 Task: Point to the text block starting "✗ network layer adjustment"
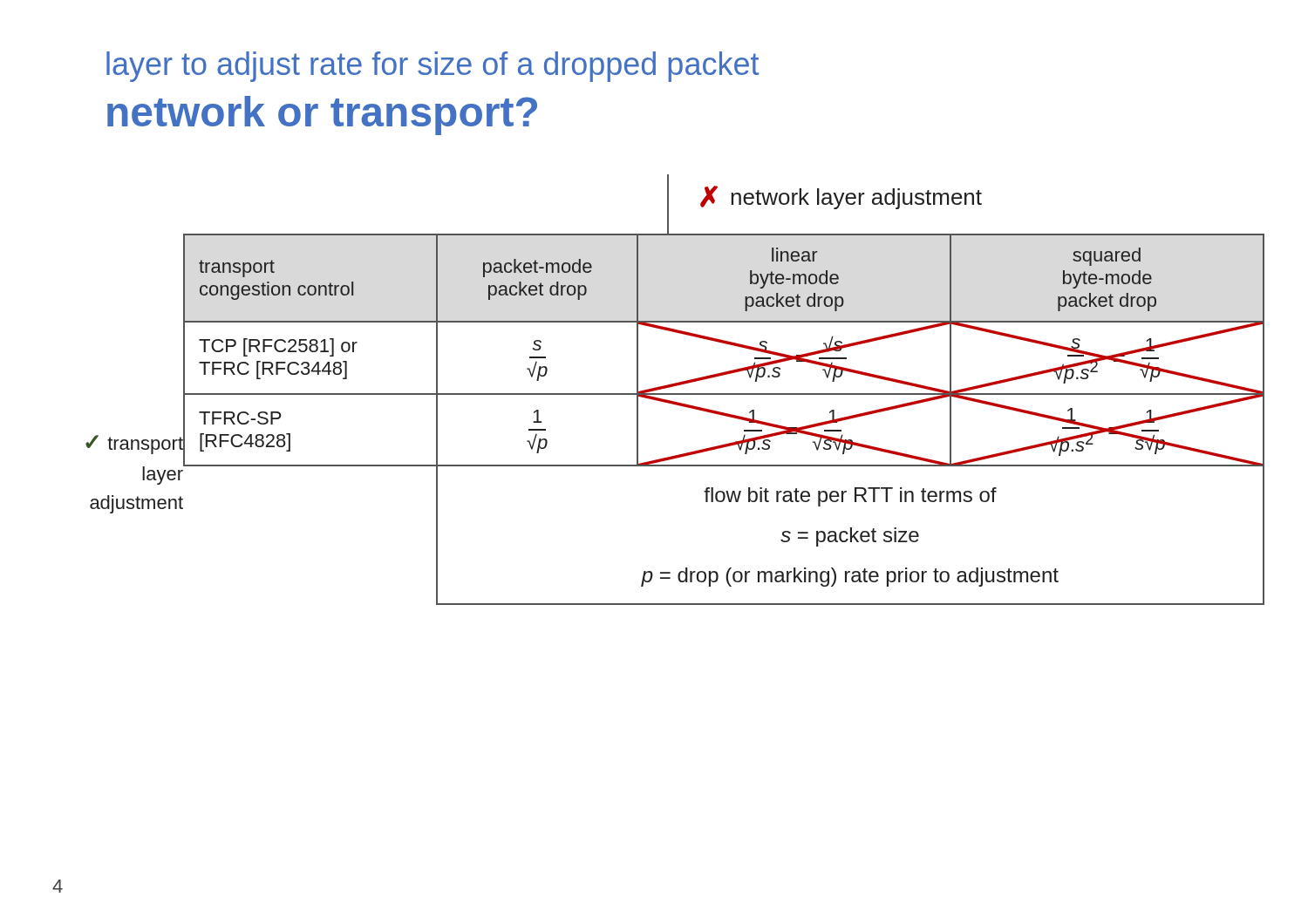click(840, 197)
